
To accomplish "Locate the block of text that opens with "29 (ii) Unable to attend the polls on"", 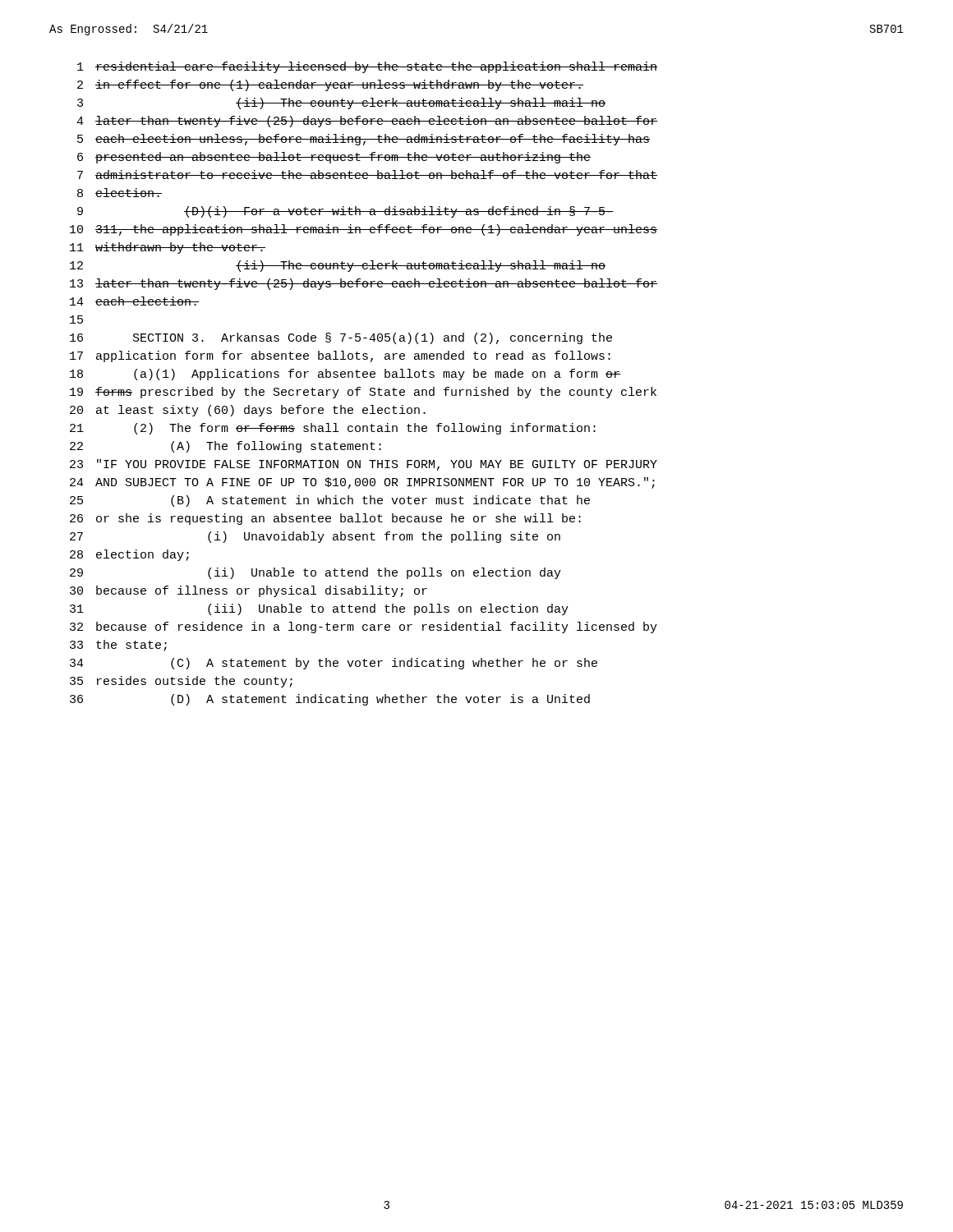I will [x=476, y=574].
